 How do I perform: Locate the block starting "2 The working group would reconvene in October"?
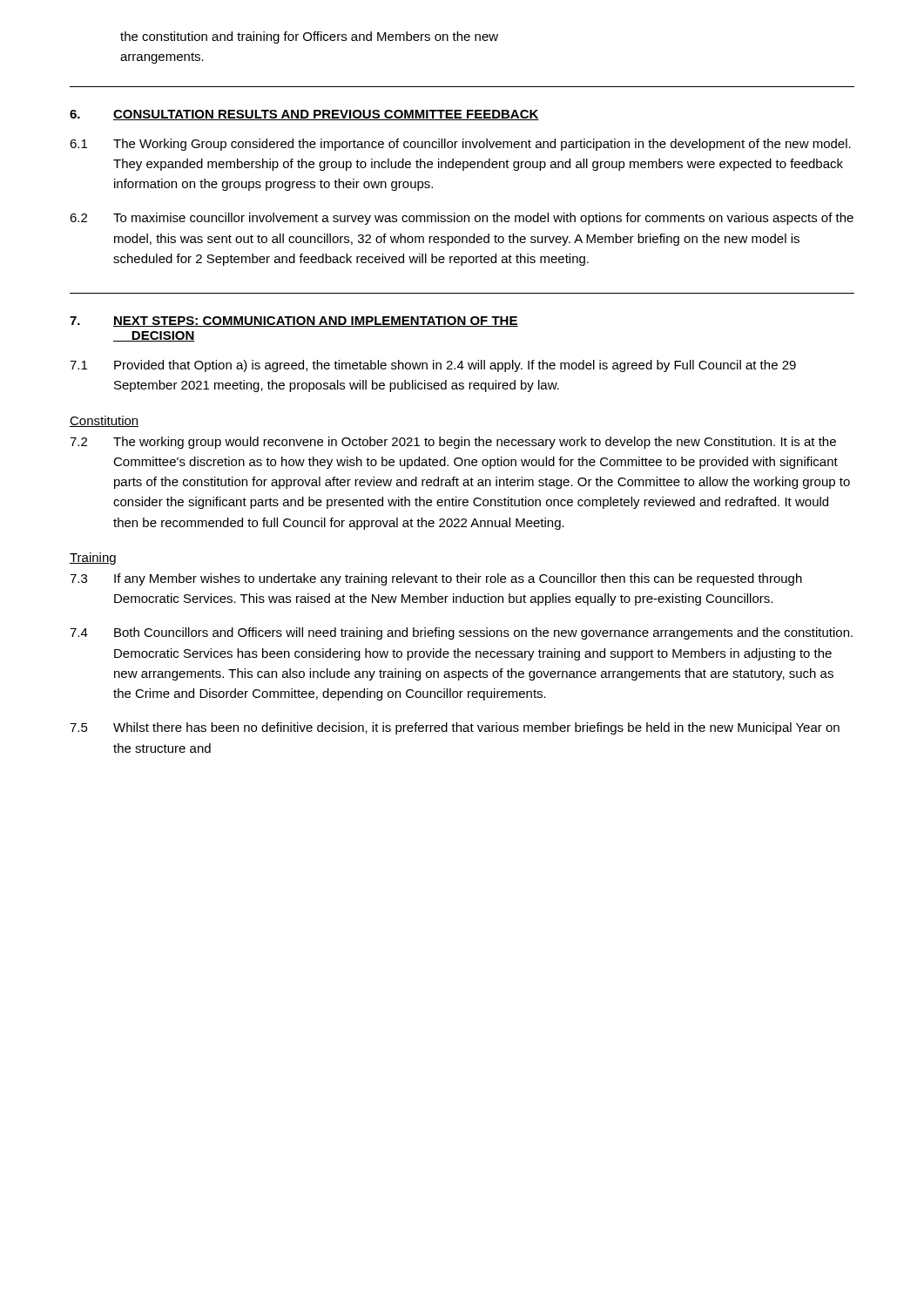pos(462,482)
